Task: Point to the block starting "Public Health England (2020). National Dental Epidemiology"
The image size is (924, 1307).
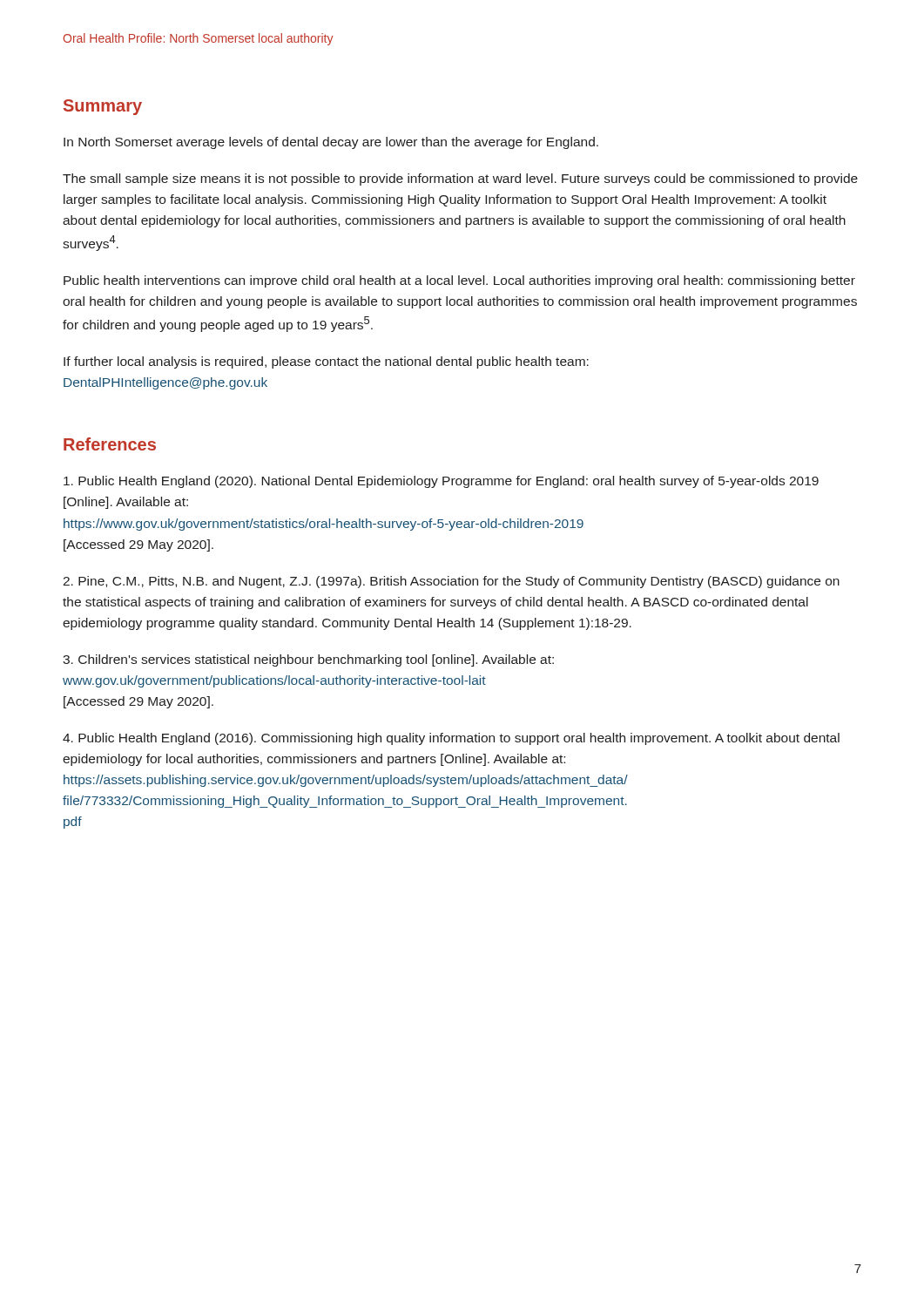Action: pyautogui.click(x=441, y=512)
